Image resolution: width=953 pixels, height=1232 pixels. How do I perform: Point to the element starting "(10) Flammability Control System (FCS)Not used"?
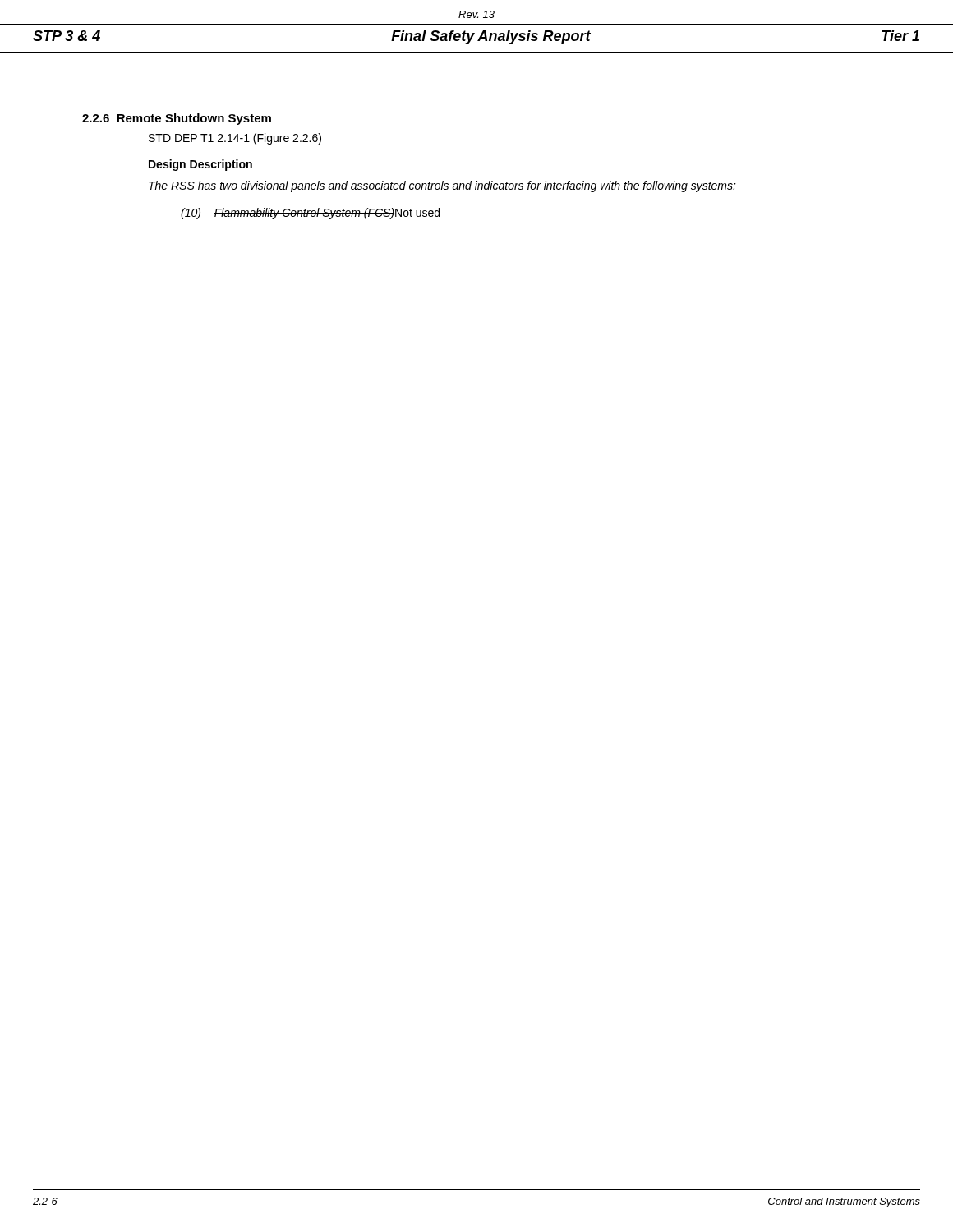click(x=311, y=213)
